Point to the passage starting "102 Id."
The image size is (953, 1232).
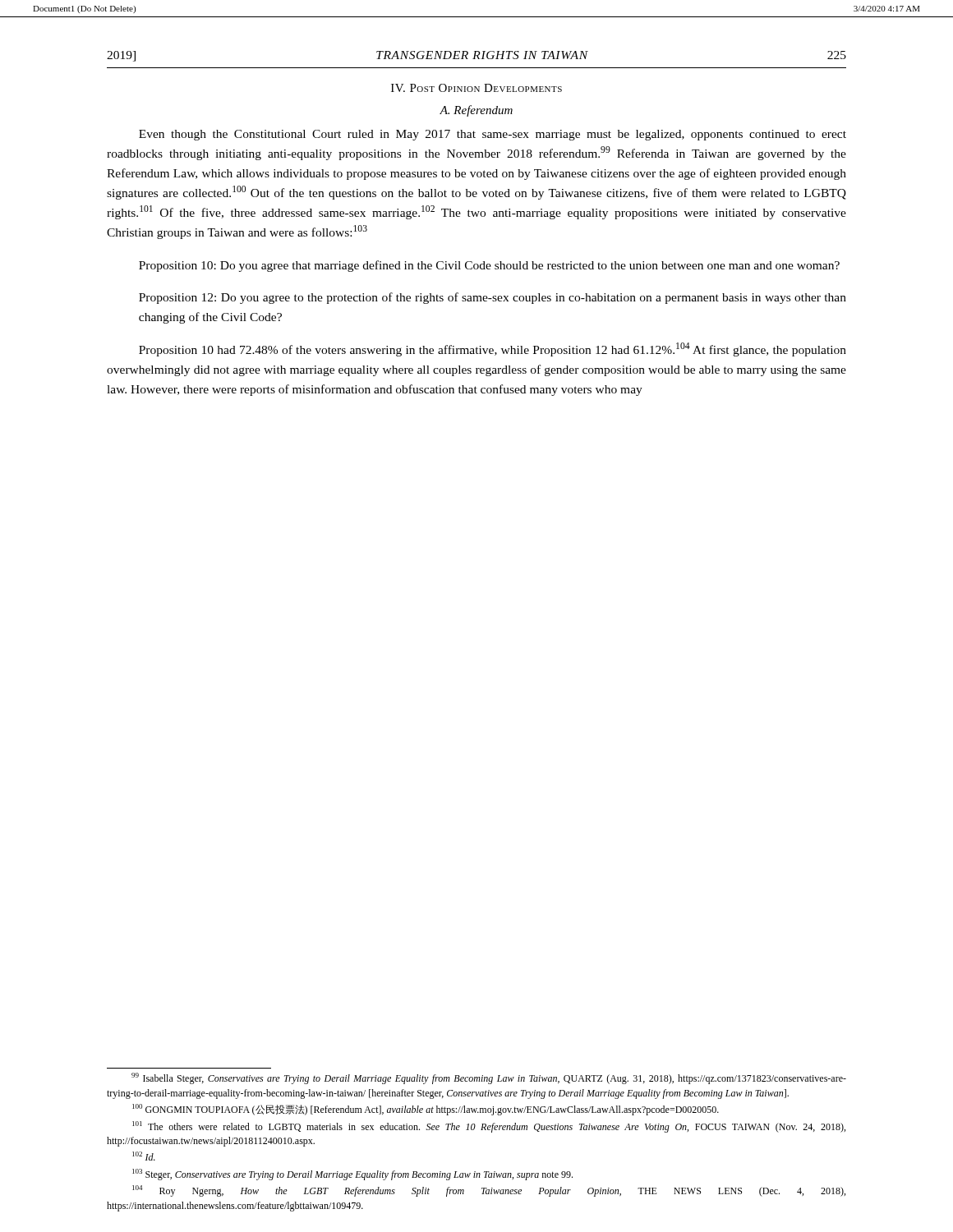pyautogui.click(x=144, y=1157)
